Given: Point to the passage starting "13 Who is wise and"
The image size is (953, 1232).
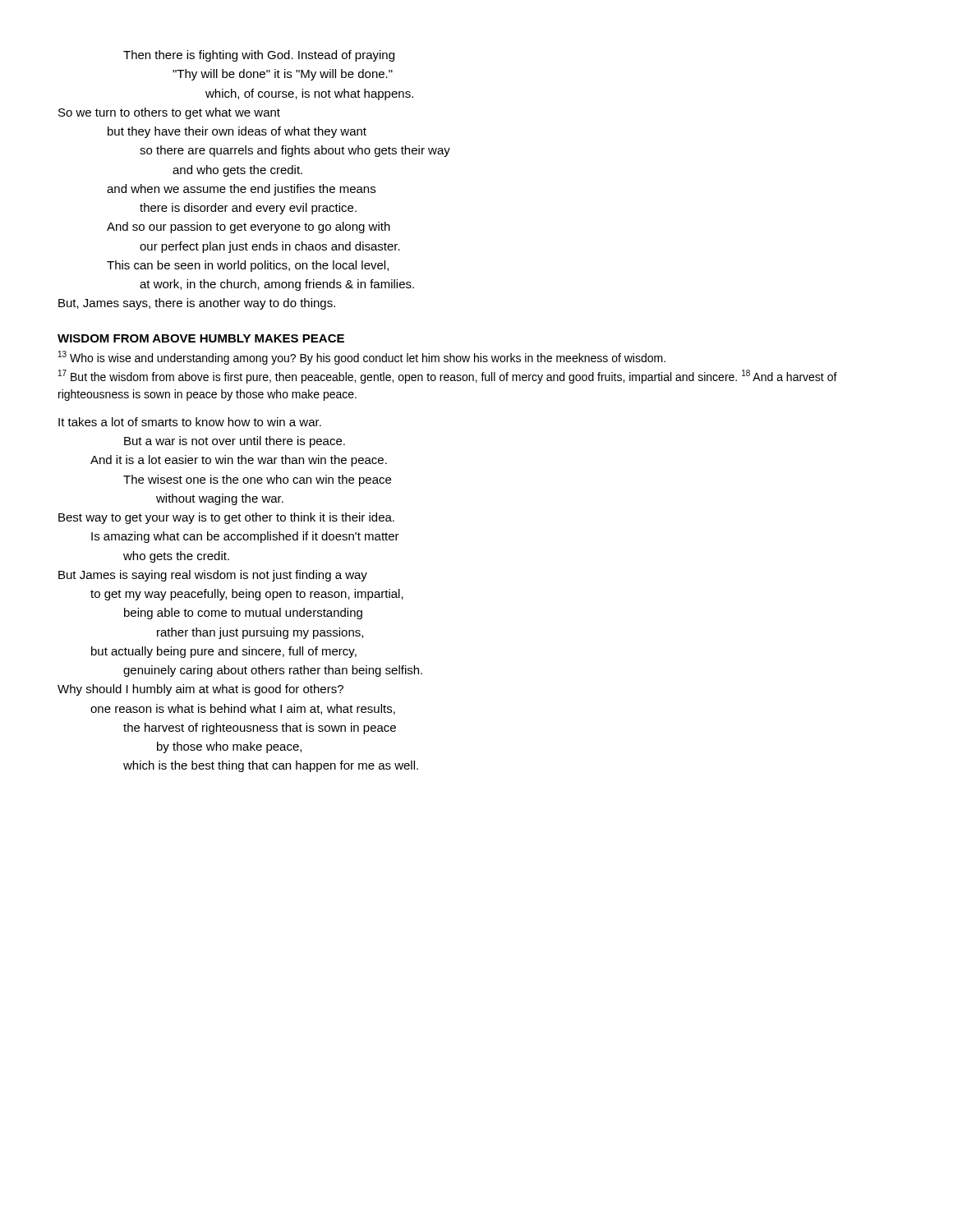Looking at the screenshot, I should pos(447,375).
